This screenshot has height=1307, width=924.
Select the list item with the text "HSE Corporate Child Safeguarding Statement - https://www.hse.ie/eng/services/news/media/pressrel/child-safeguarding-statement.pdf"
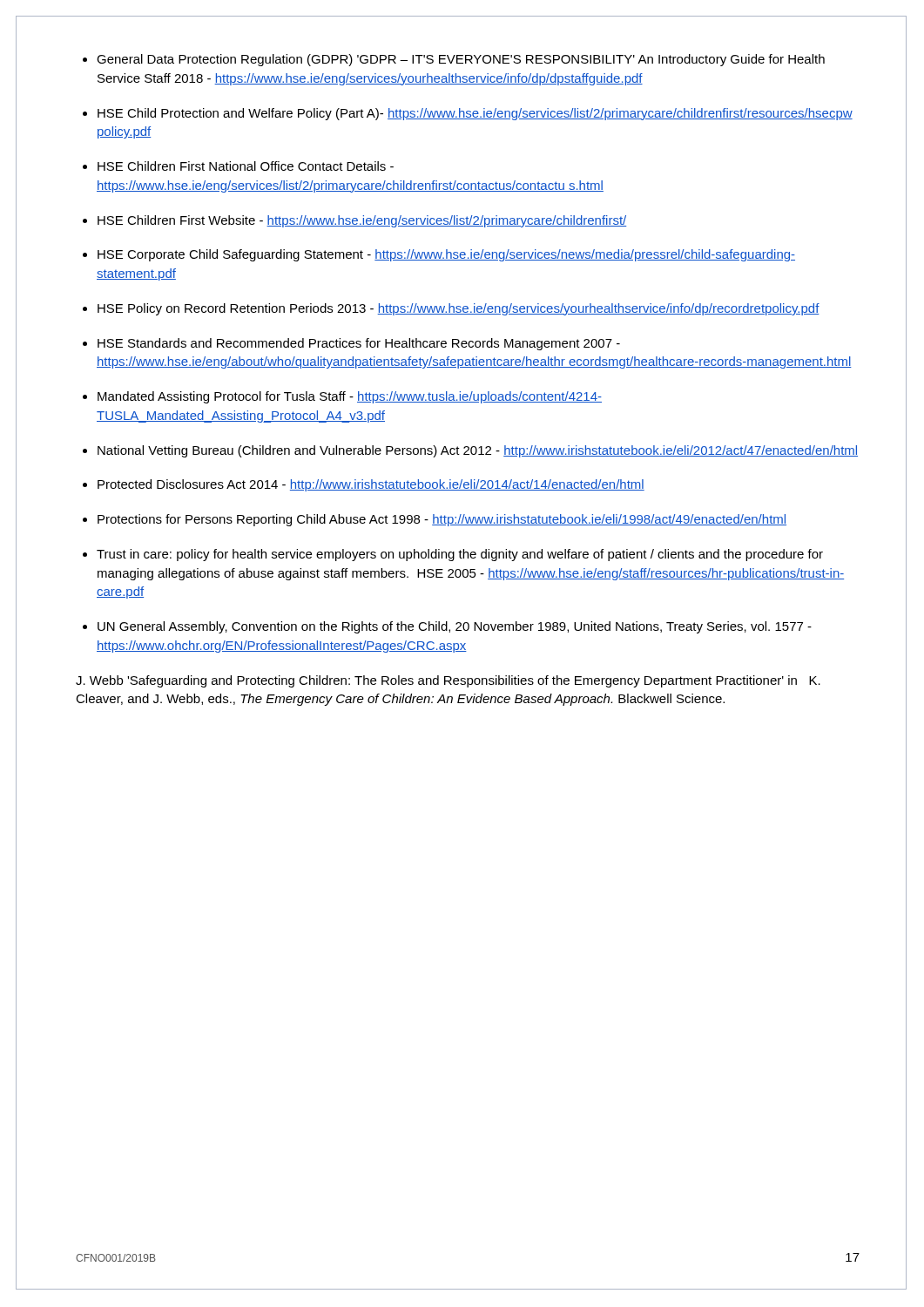click(446, 264)
